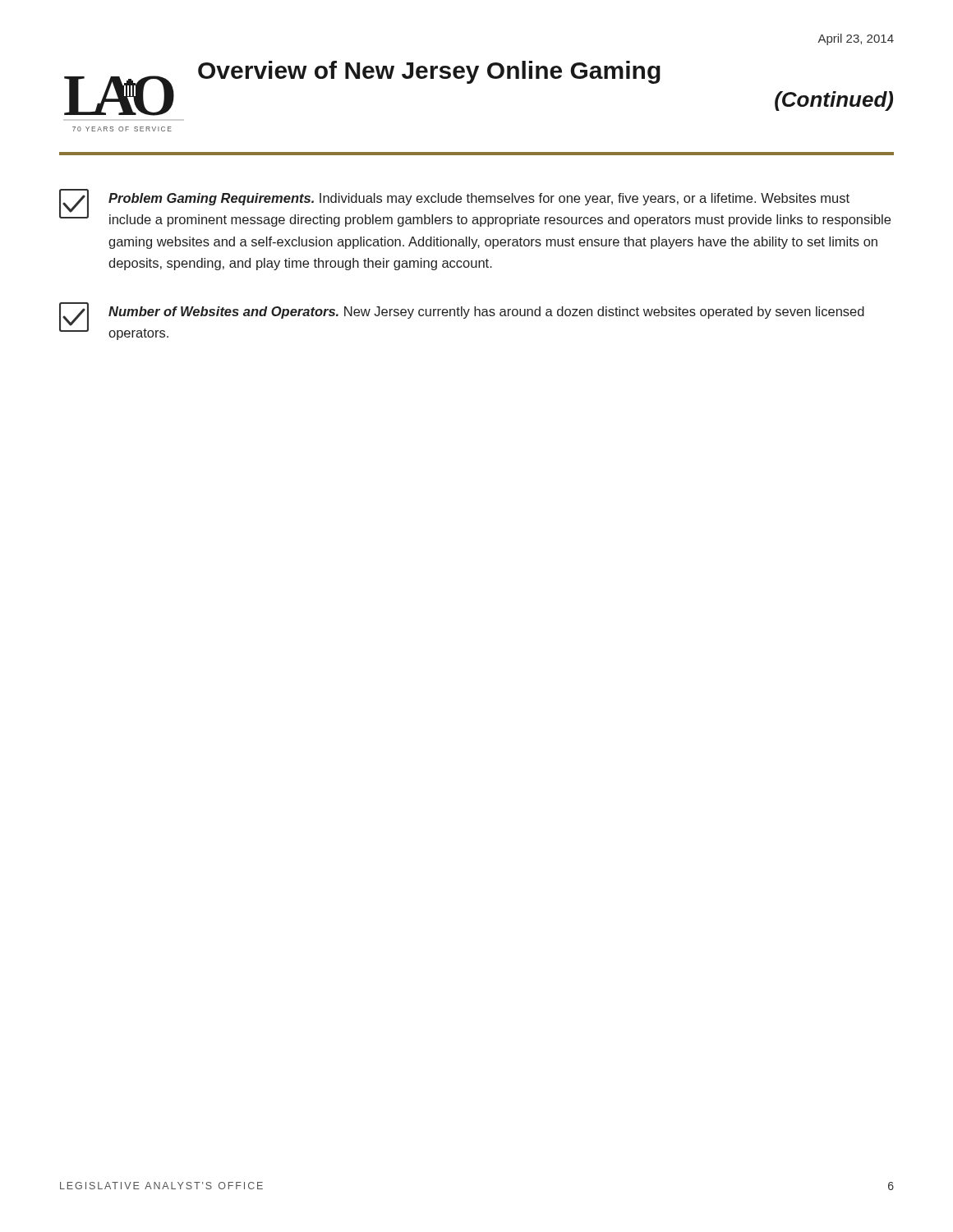Select the list item containing "Problem Gaming Requirements. Individuals"

coord(476,231)
